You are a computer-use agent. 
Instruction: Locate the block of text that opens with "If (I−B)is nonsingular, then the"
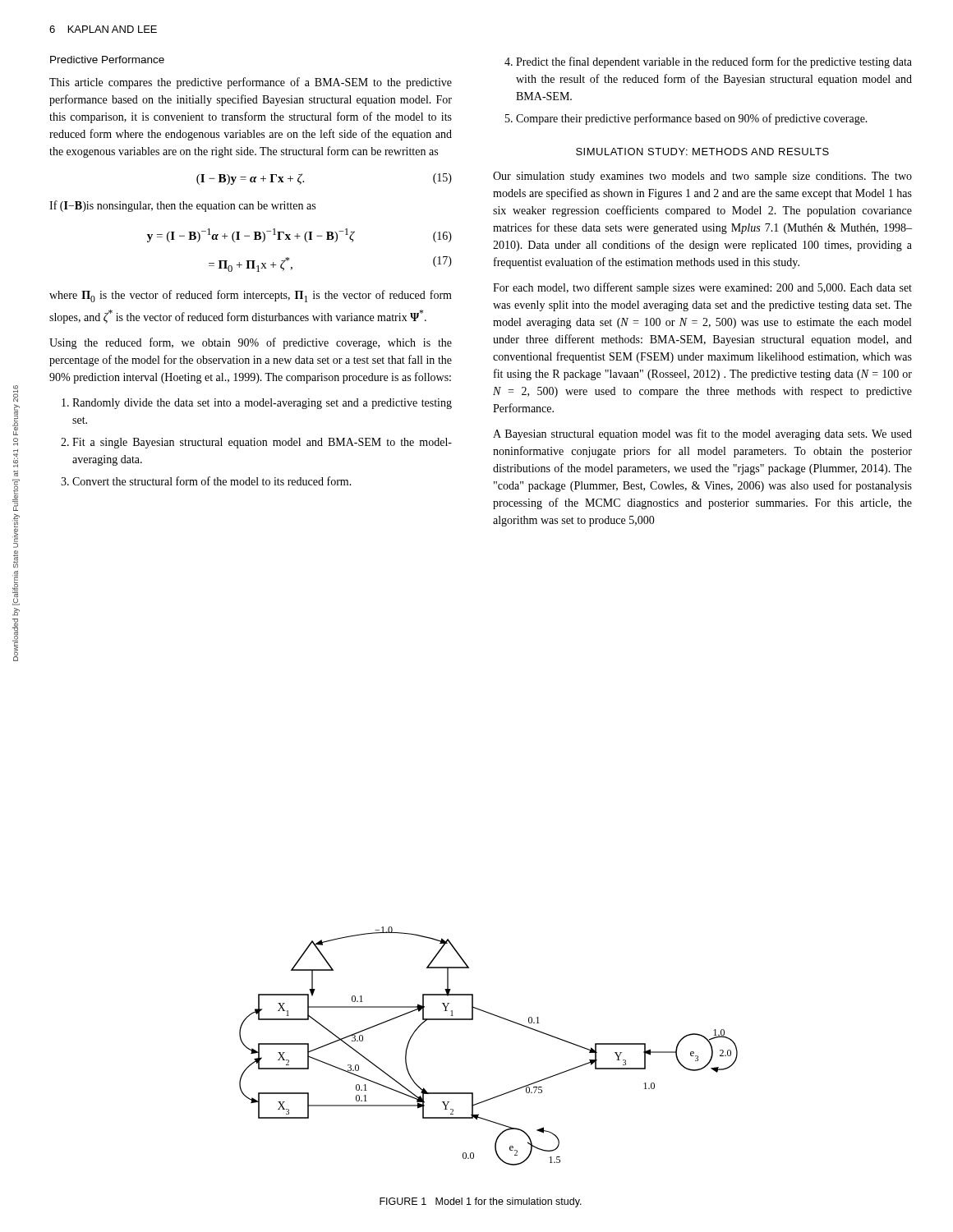coord(251,206)
